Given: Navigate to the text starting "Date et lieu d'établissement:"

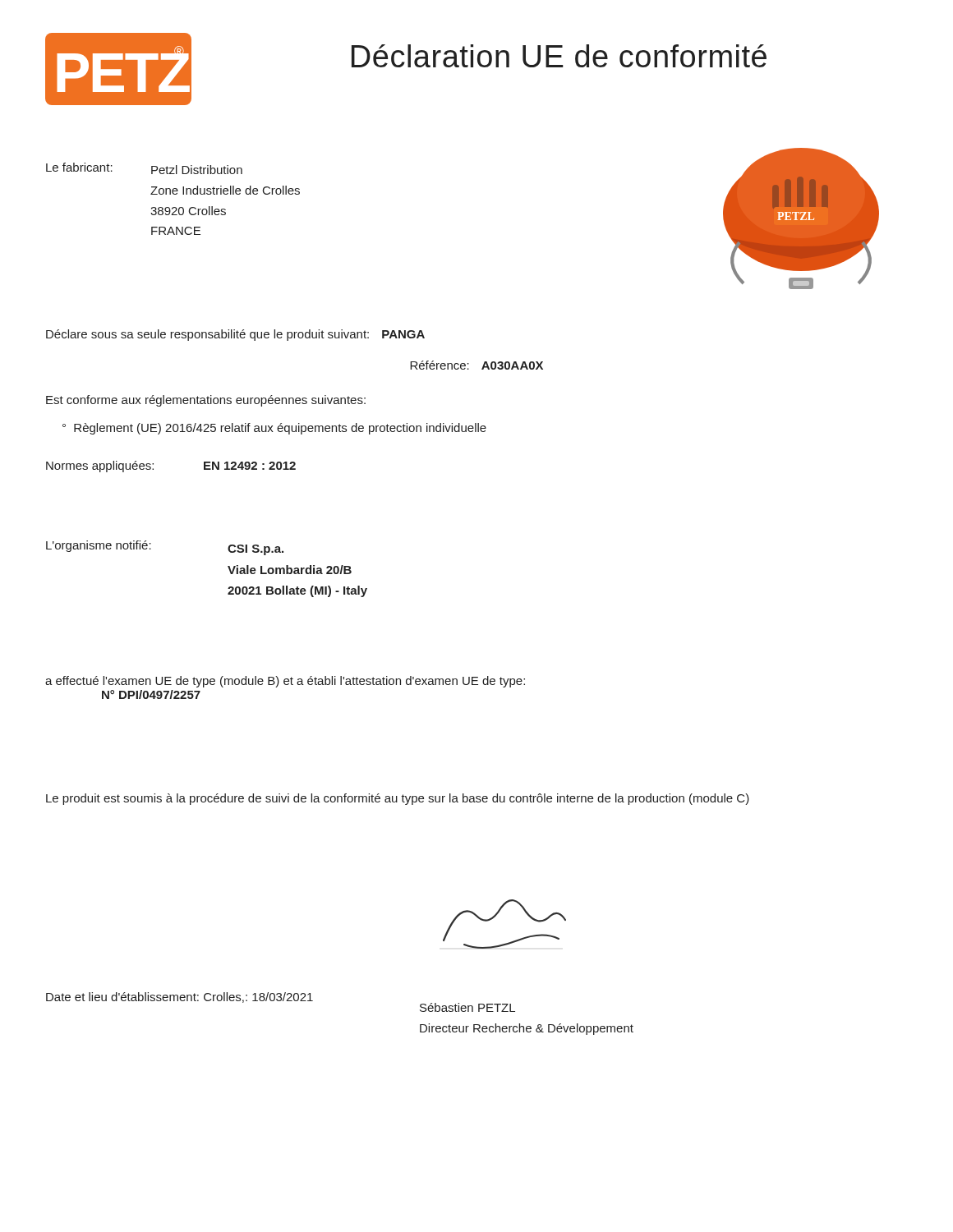Looking at the screenshot, I should pos(179,997).
